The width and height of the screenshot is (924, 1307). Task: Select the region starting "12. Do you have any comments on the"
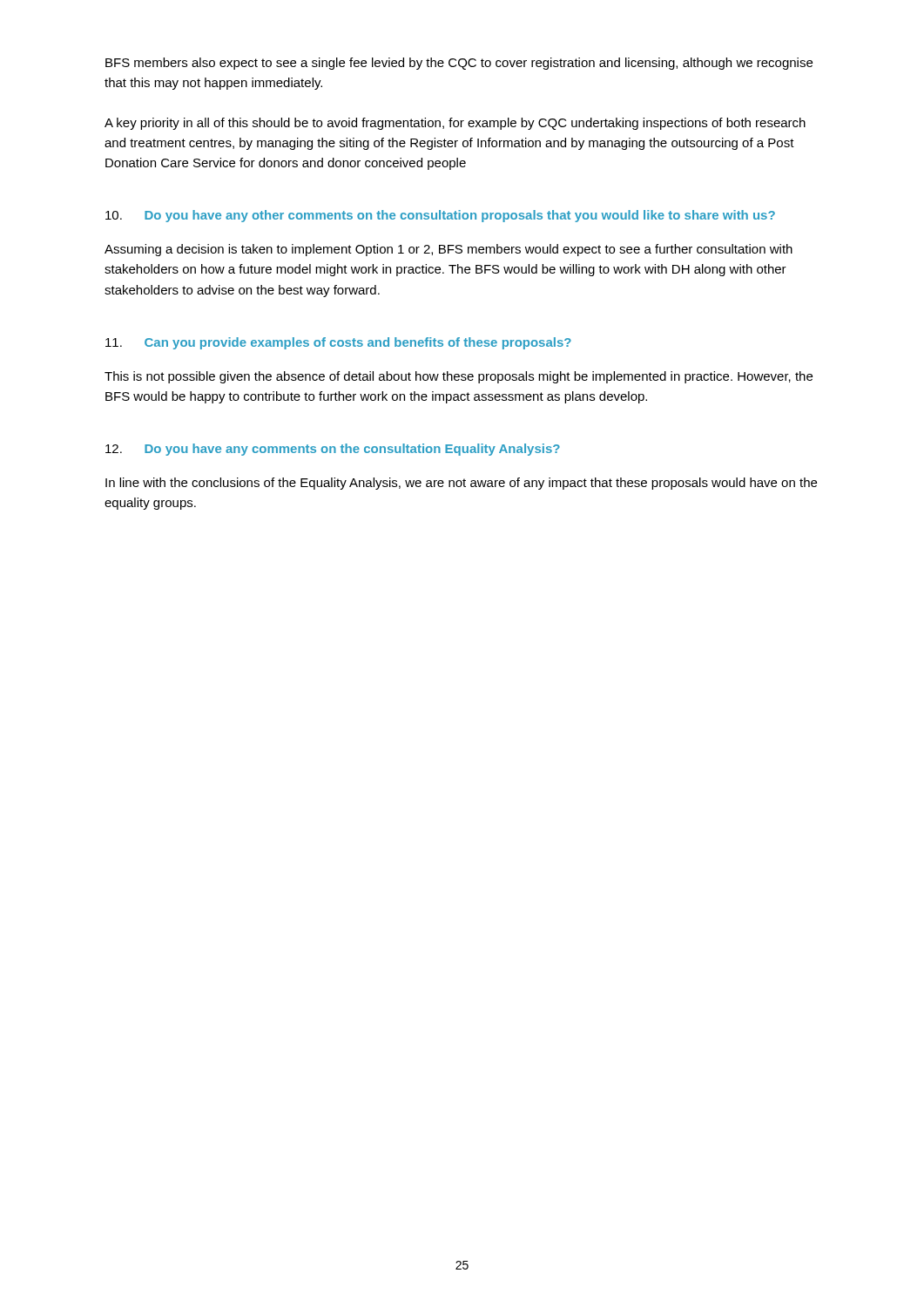click(x=332, y=448)
